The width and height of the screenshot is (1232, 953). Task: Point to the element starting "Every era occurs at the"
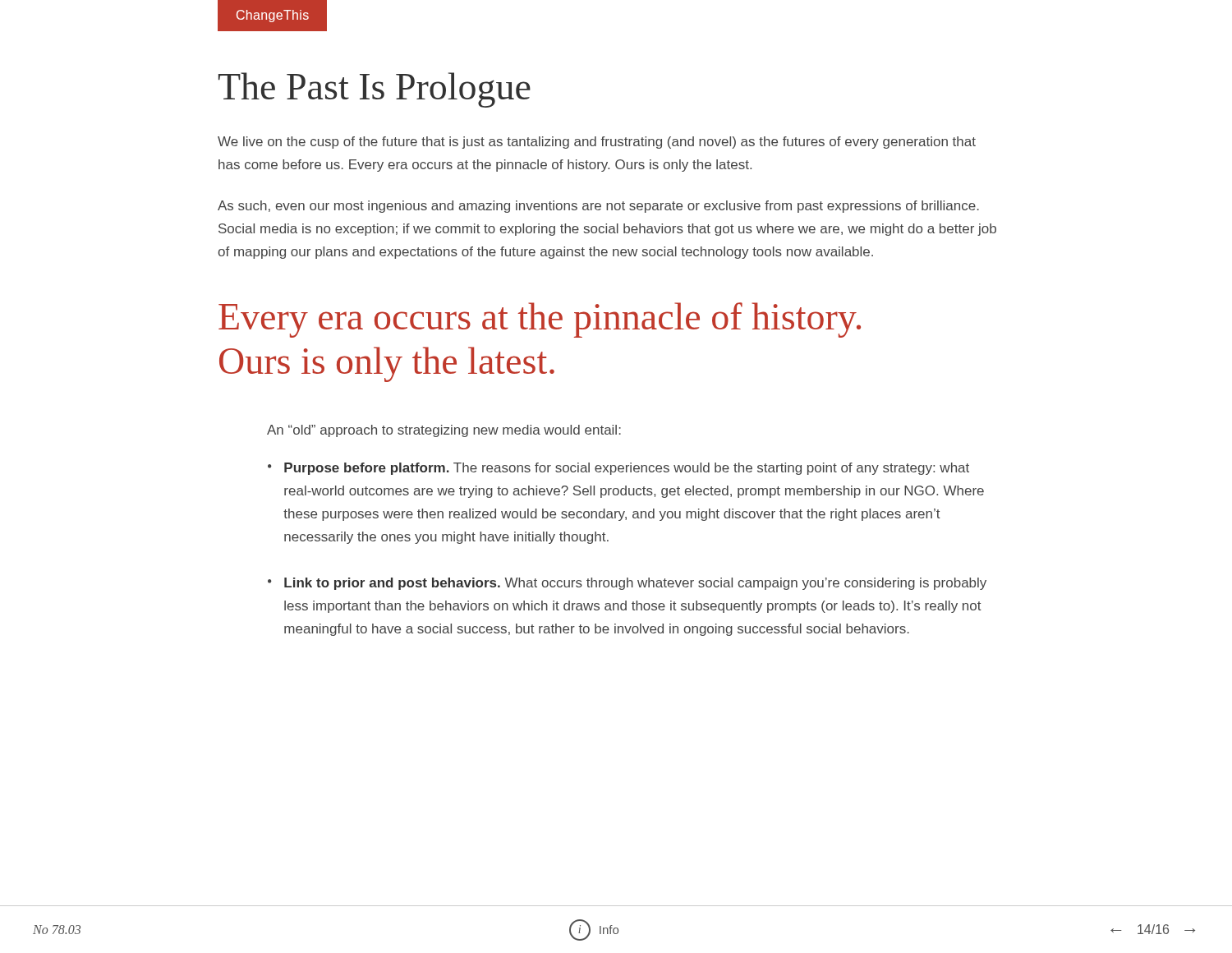[x=541, y=339]
